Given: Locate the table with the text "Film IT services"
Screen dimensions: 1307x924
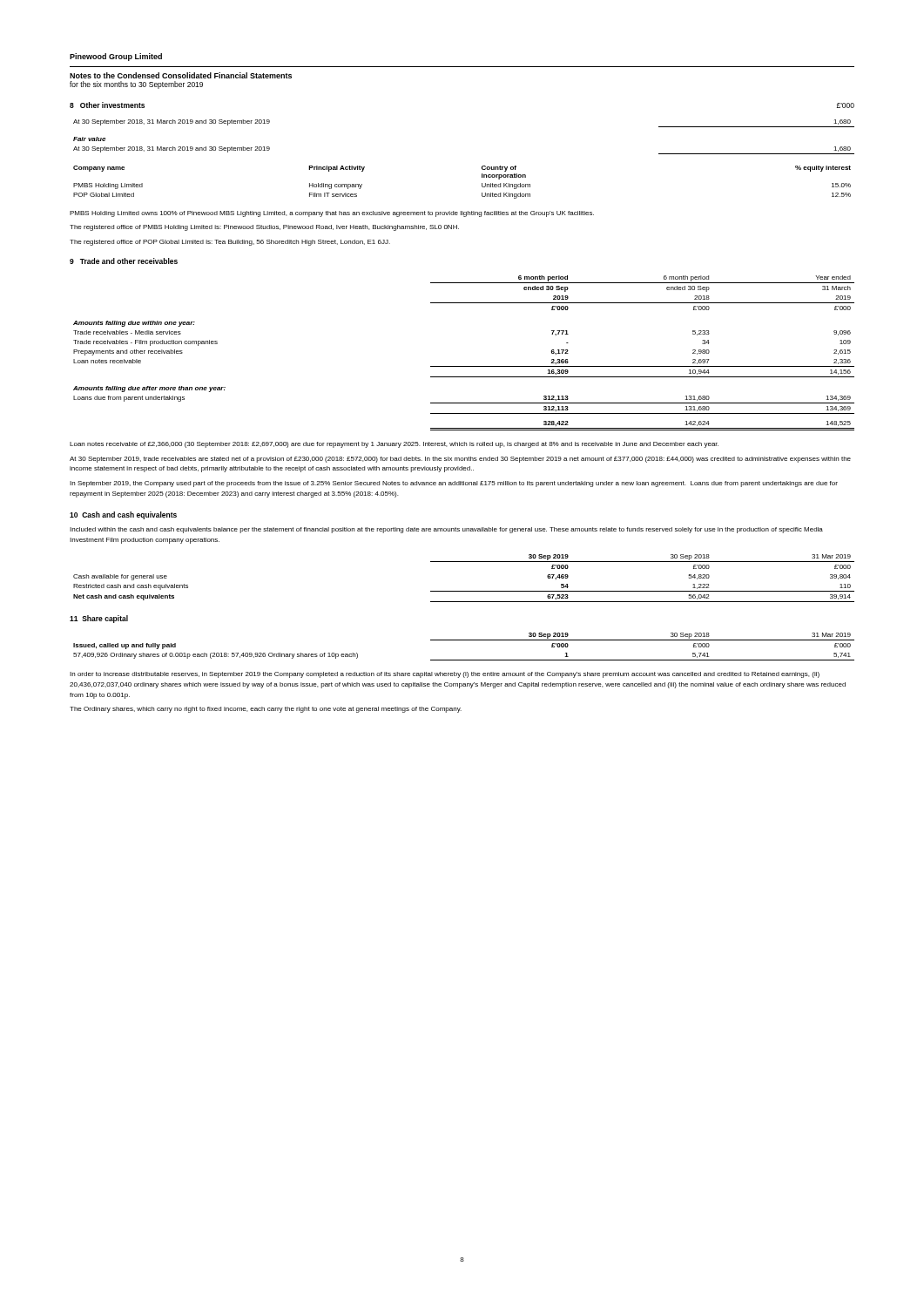Looking at the screenshot, I should [462, 181].
